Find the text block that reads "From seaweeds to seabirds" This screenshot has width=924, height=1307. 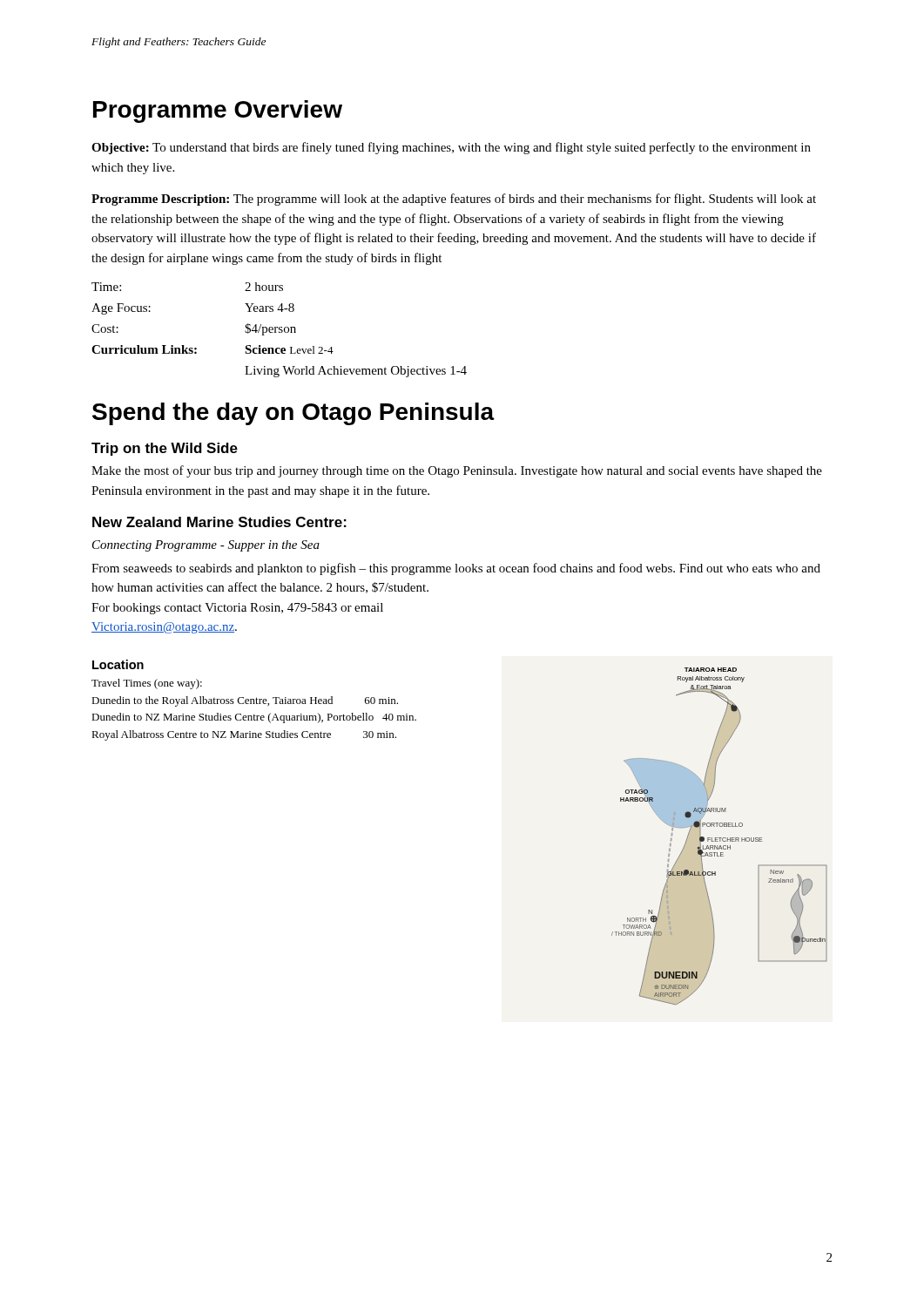[456, 569]
